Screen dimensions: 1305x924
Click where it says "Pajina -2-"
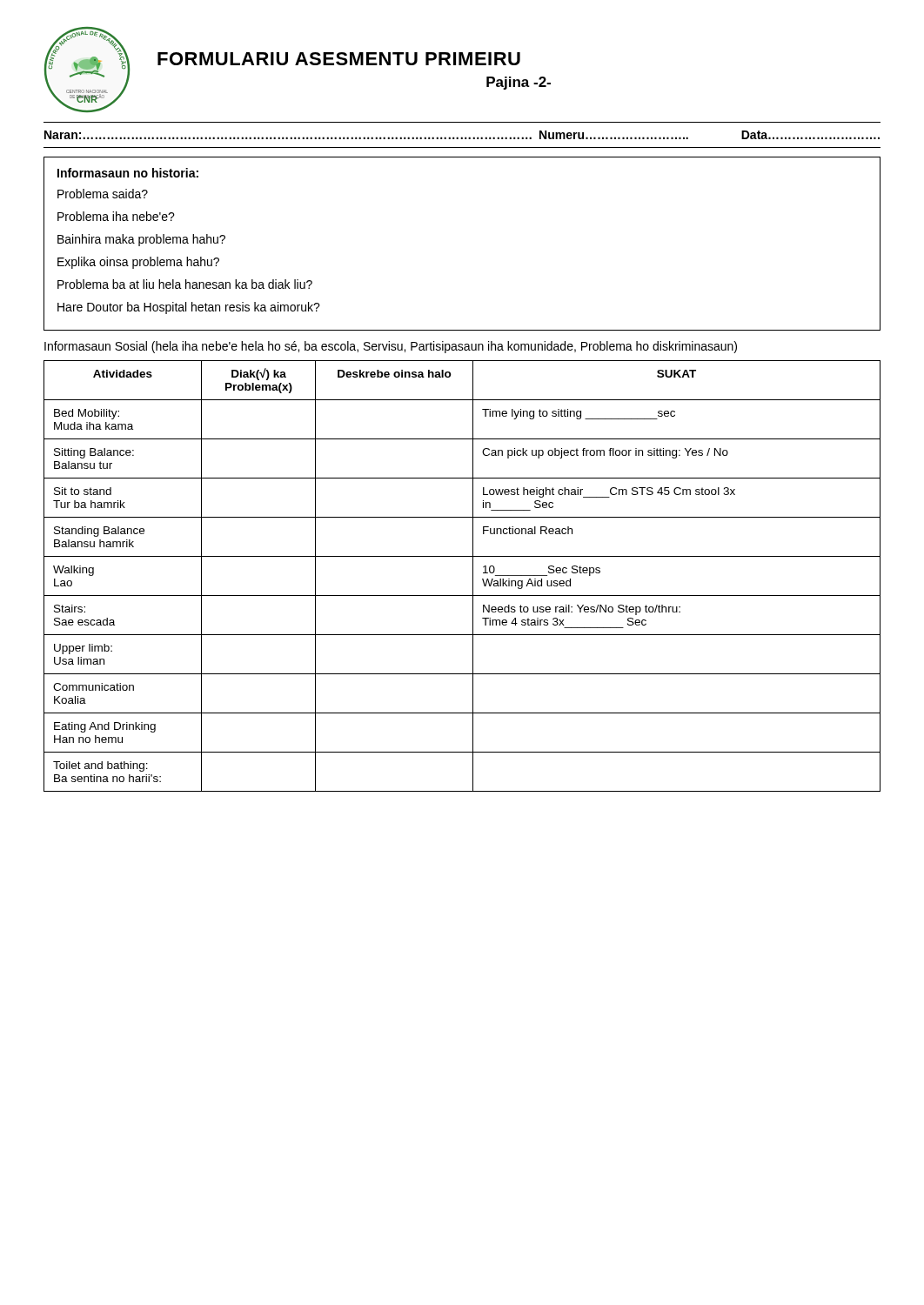point(519,82)
